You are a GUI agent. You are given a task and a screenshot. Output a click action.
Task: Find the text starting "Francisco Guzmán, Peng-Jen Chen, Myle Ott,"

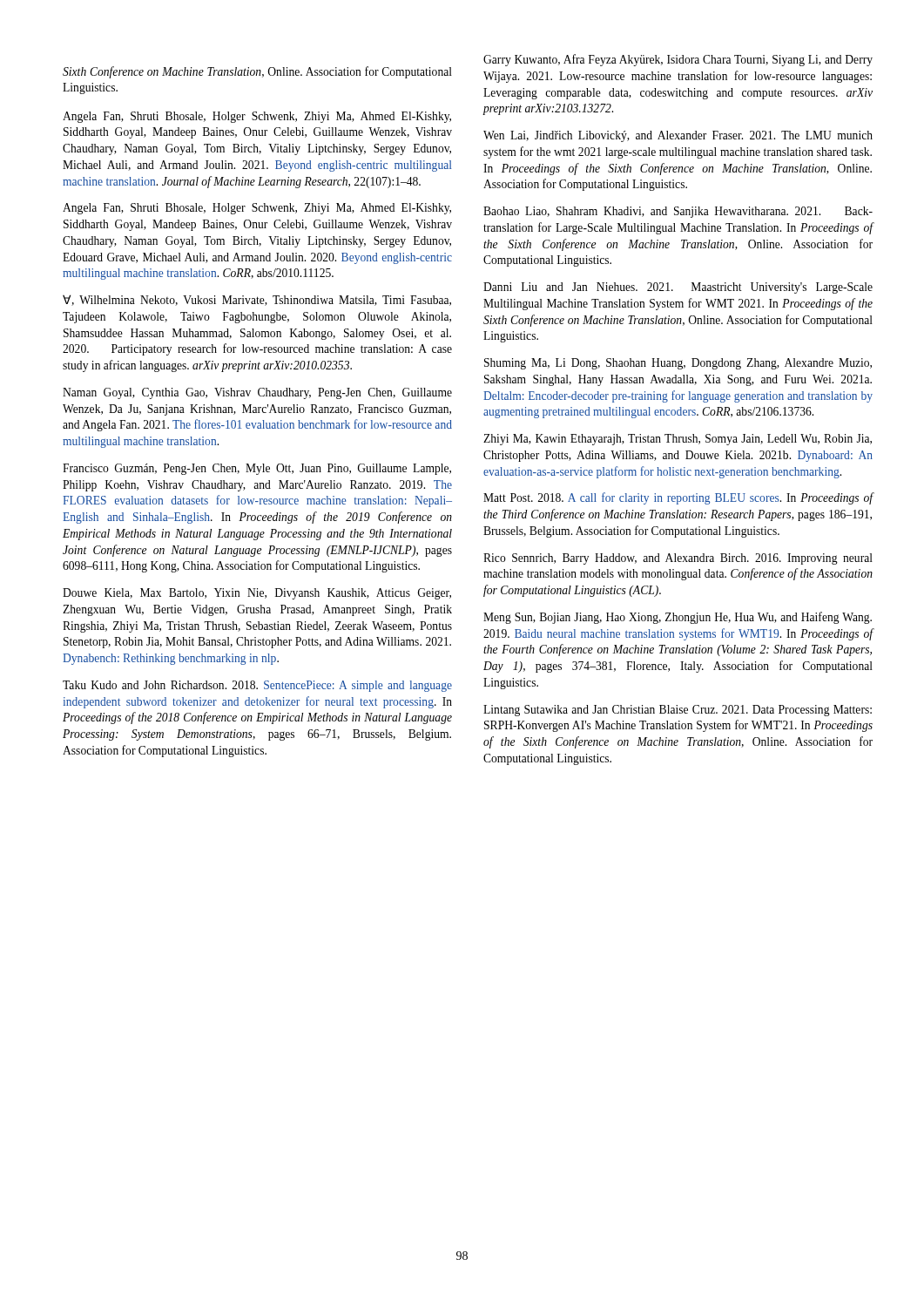257,518
